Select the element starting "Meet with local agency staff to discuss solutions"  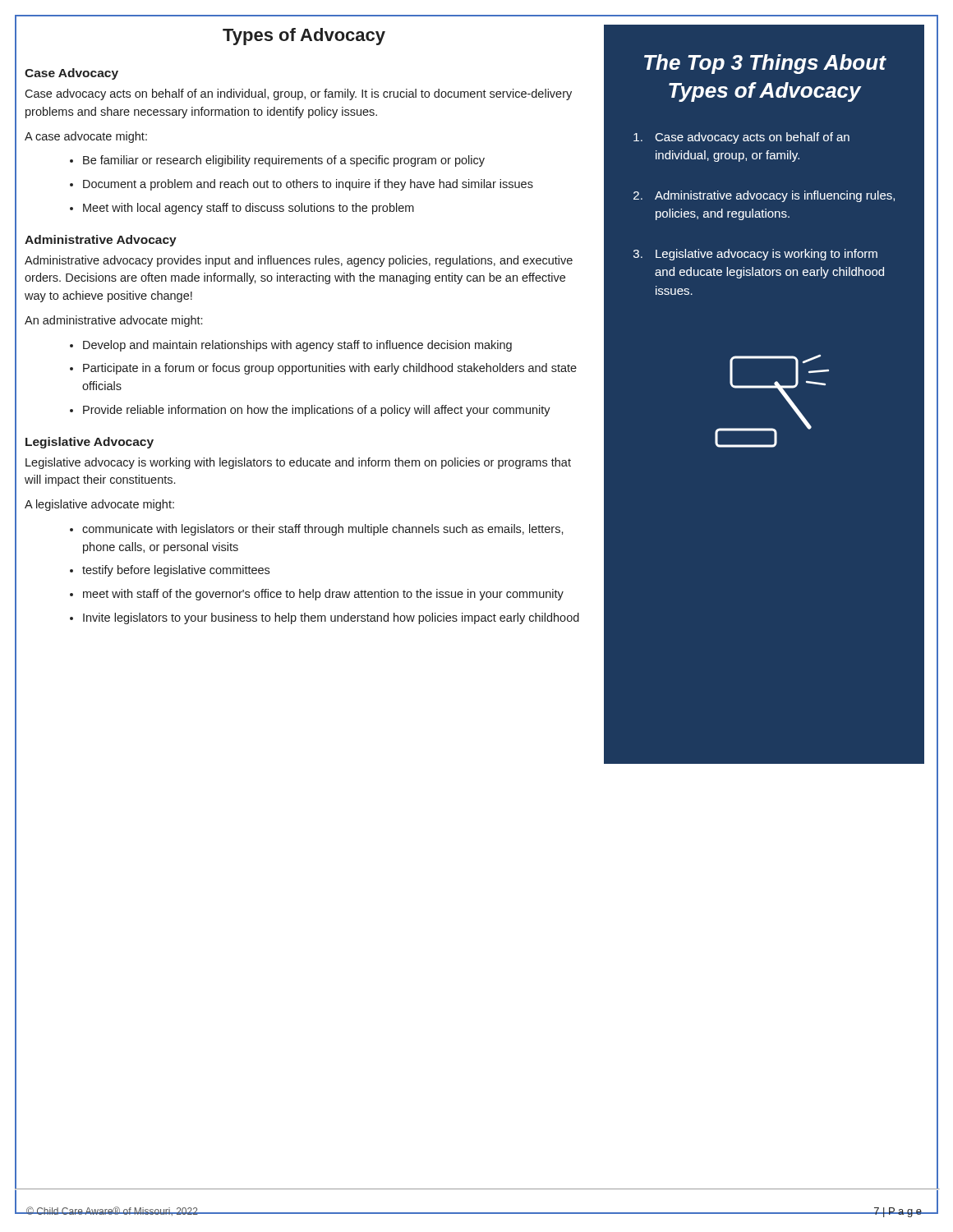coord(248,208)
